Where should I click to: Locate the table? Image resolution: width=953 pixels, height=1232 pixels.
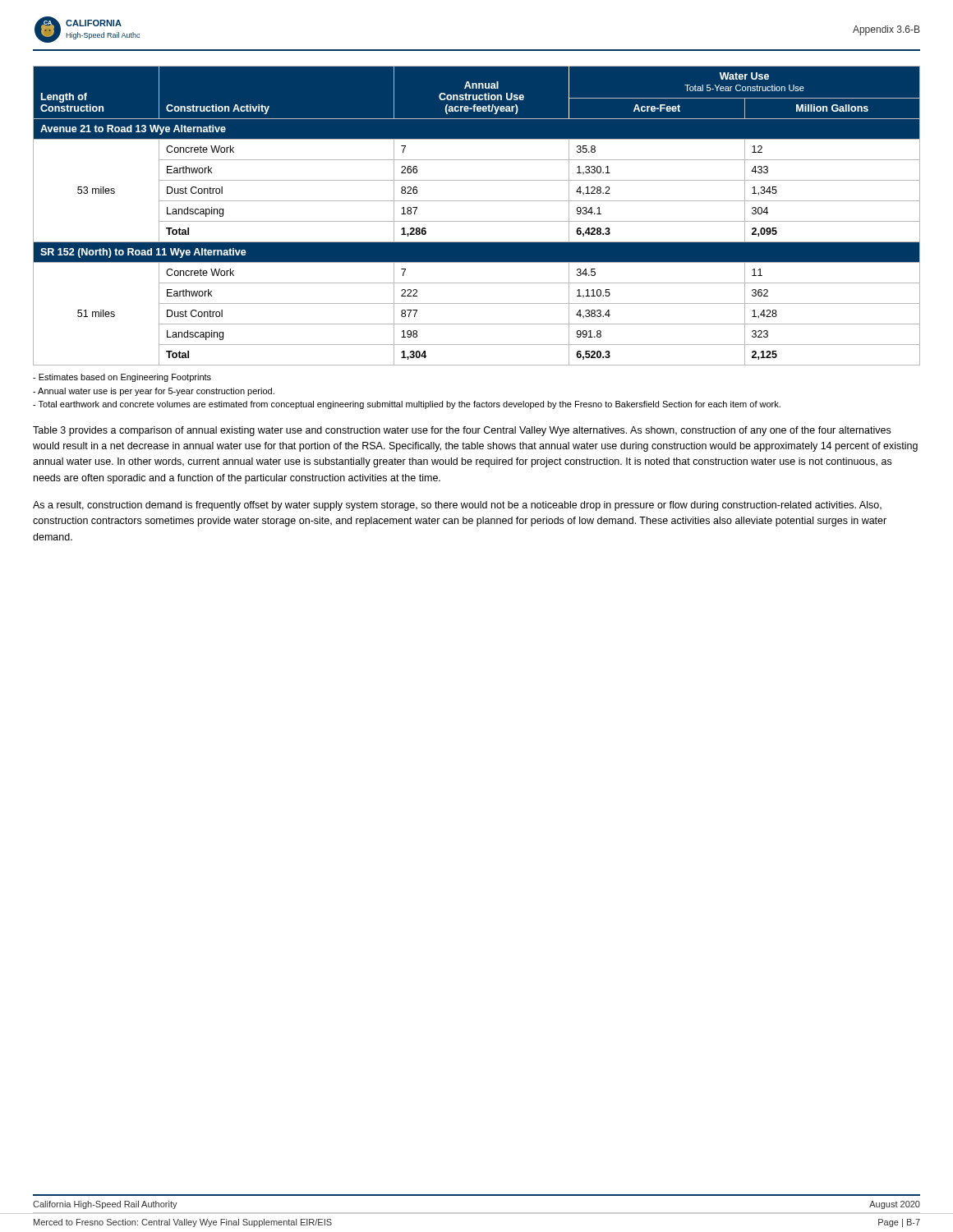(476, 216)
